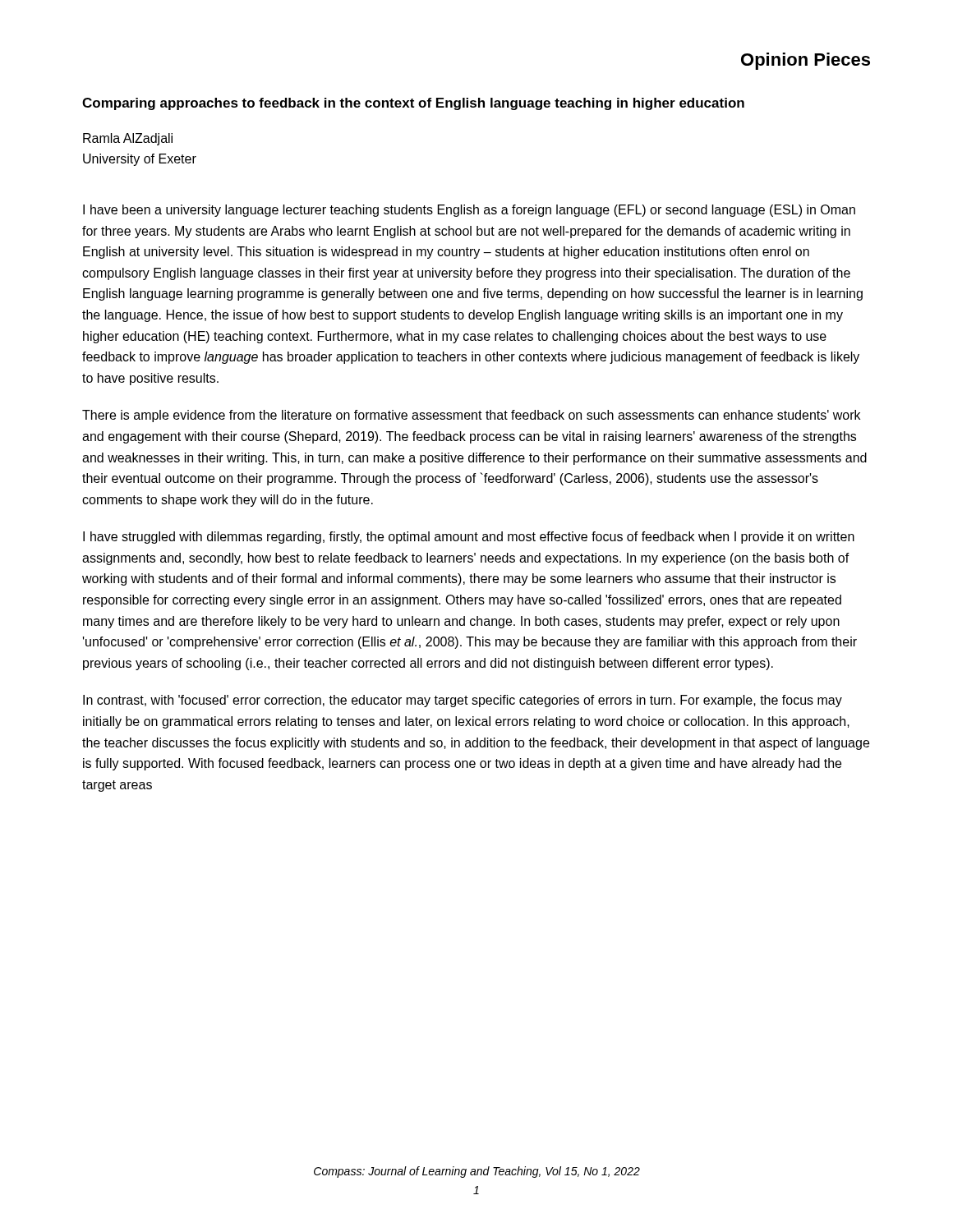The width and height of the screenshot is (953, 1232).
Task: Where is the passage that starts "There is ample evidence from the"?
Action: coord(475,458)
